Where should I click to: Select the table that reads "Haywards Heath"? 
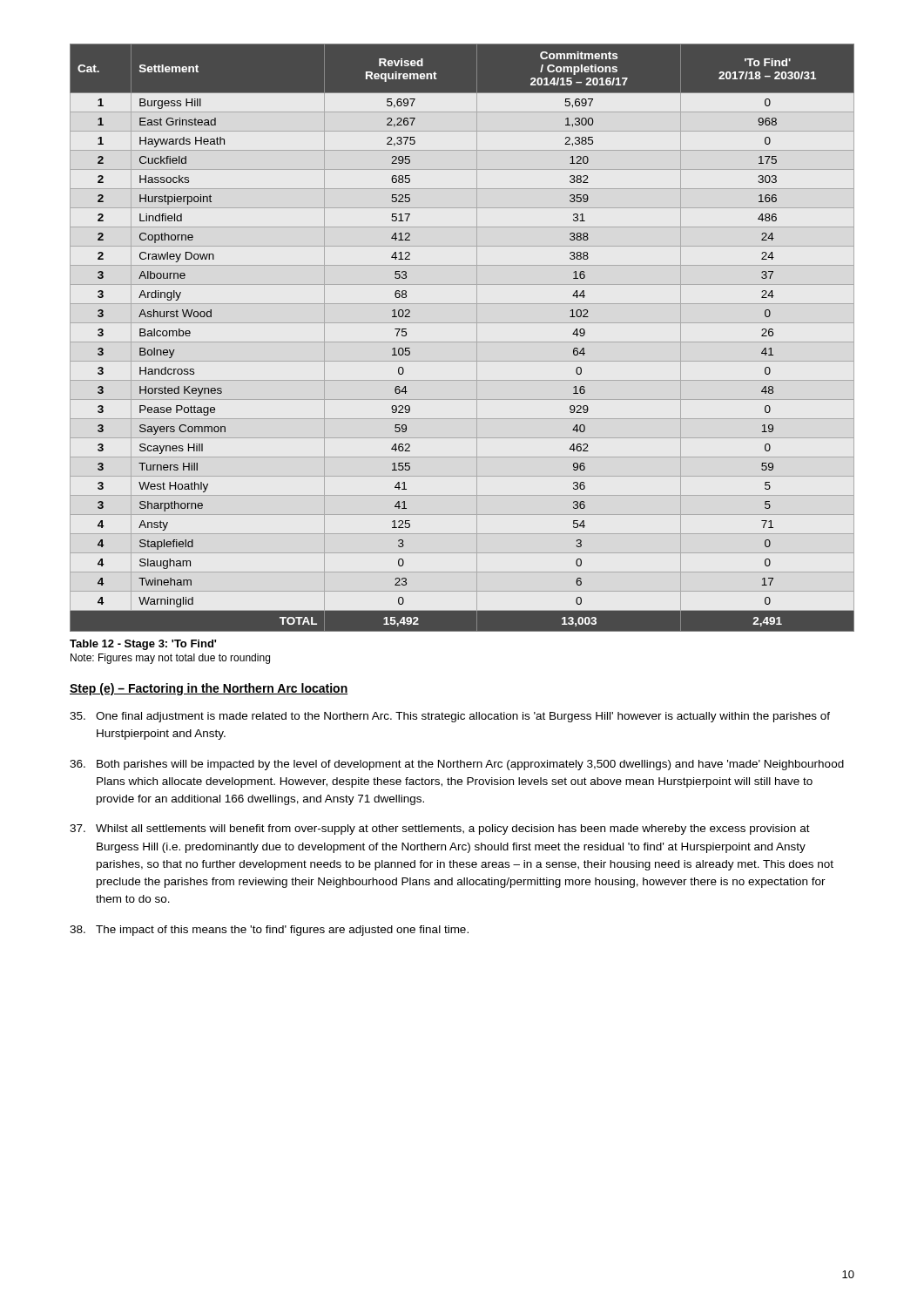coord(462,338)
